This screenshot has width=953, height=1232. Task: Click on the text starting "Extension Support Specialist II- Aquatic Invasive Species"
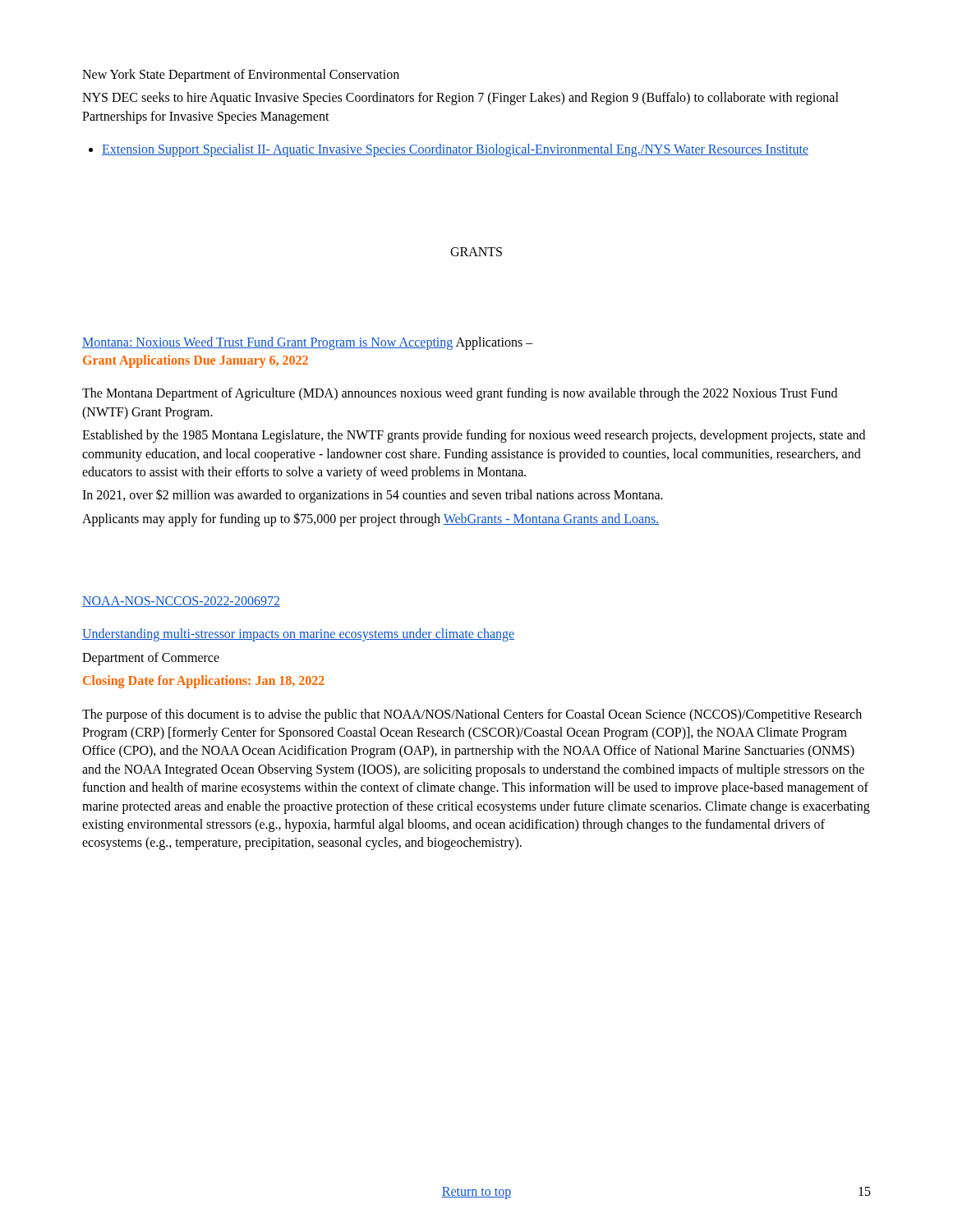click(x=486, y=150)
